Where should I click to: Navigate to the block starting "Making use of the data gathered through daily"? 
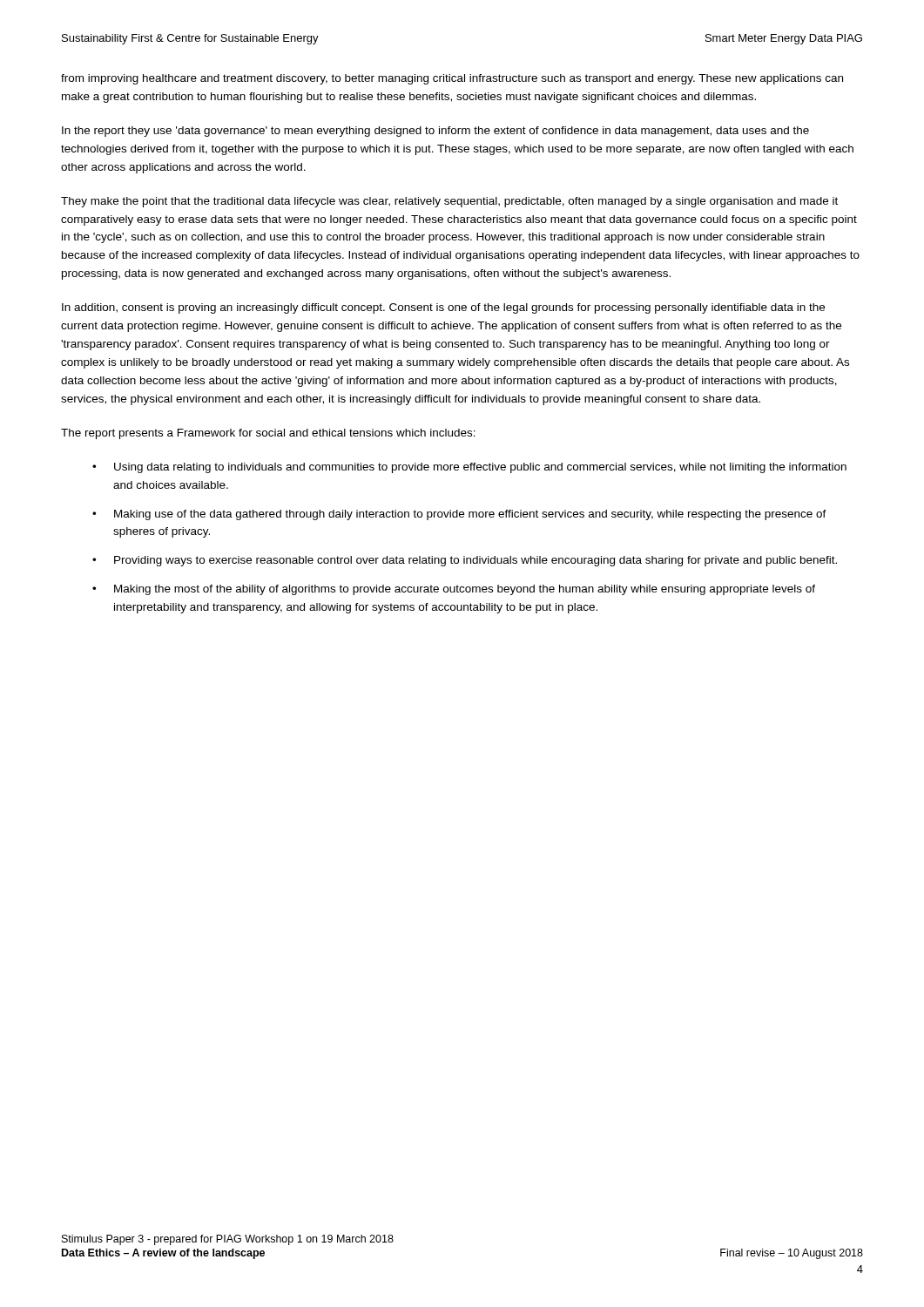469,522
